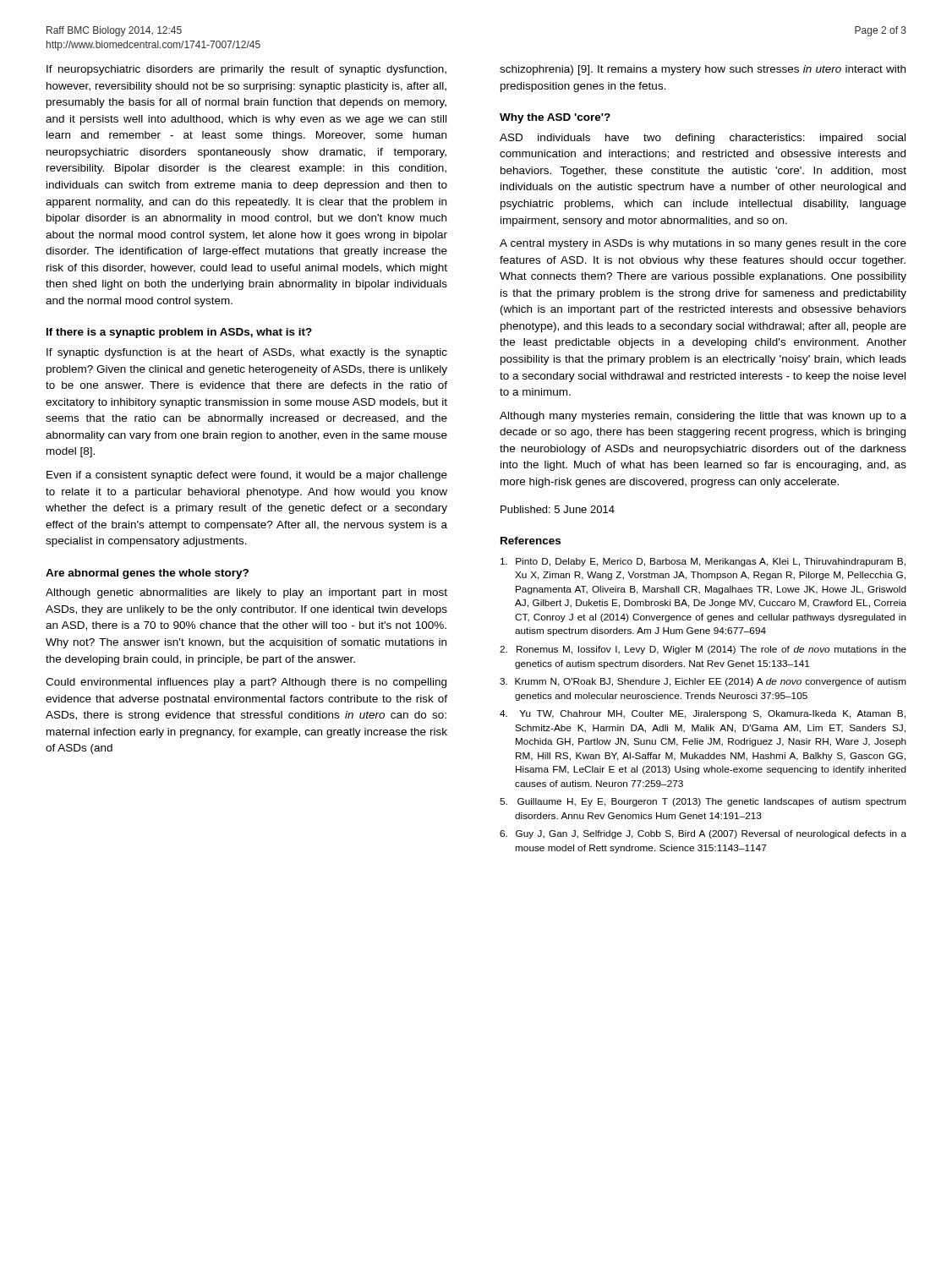Select the text starting "ASD individuals have"
Screen dimensions: 1268x952
click(703, 309)
